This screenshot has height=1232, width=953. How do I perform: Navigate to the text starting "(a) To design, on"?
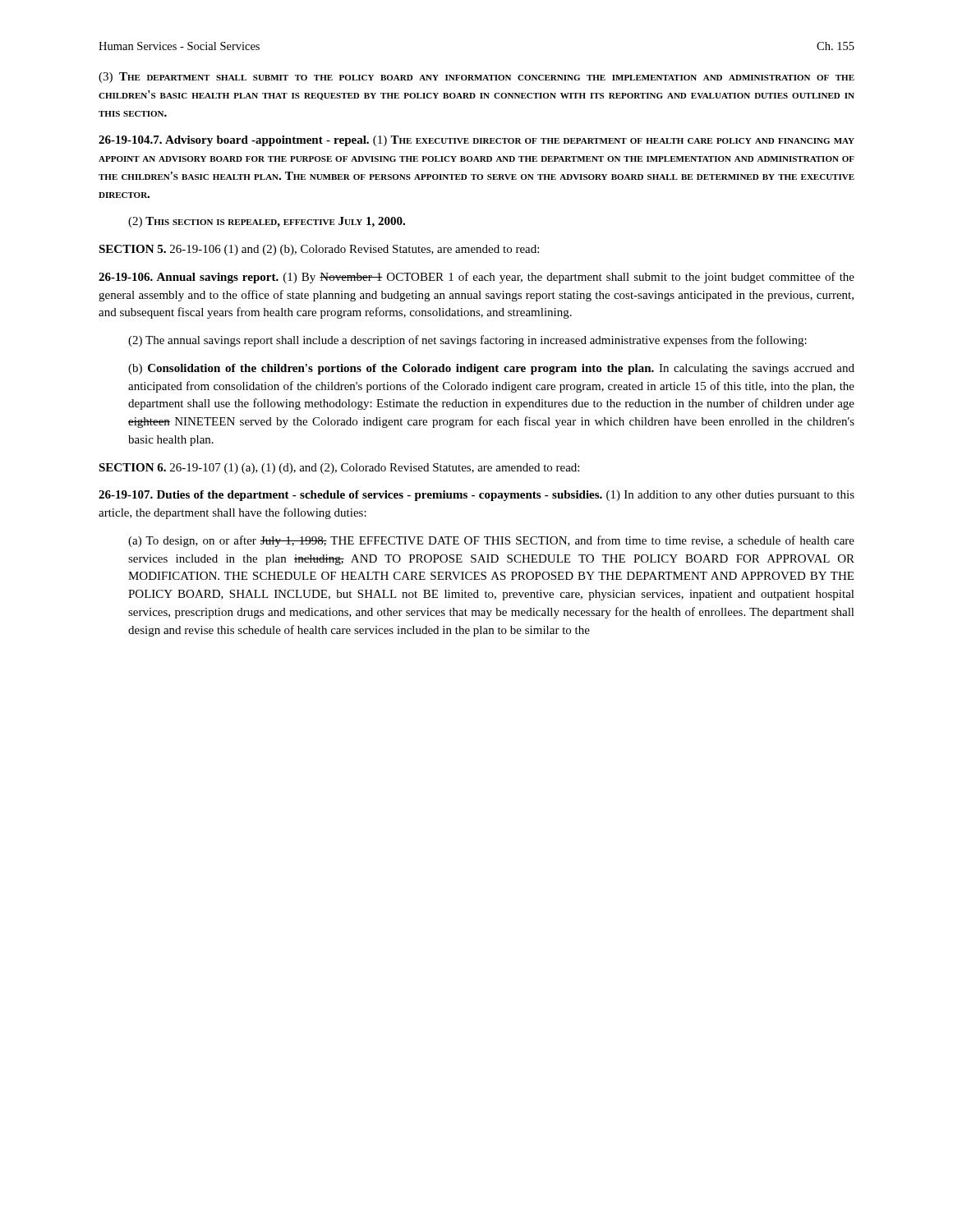(x=491, y=586)
